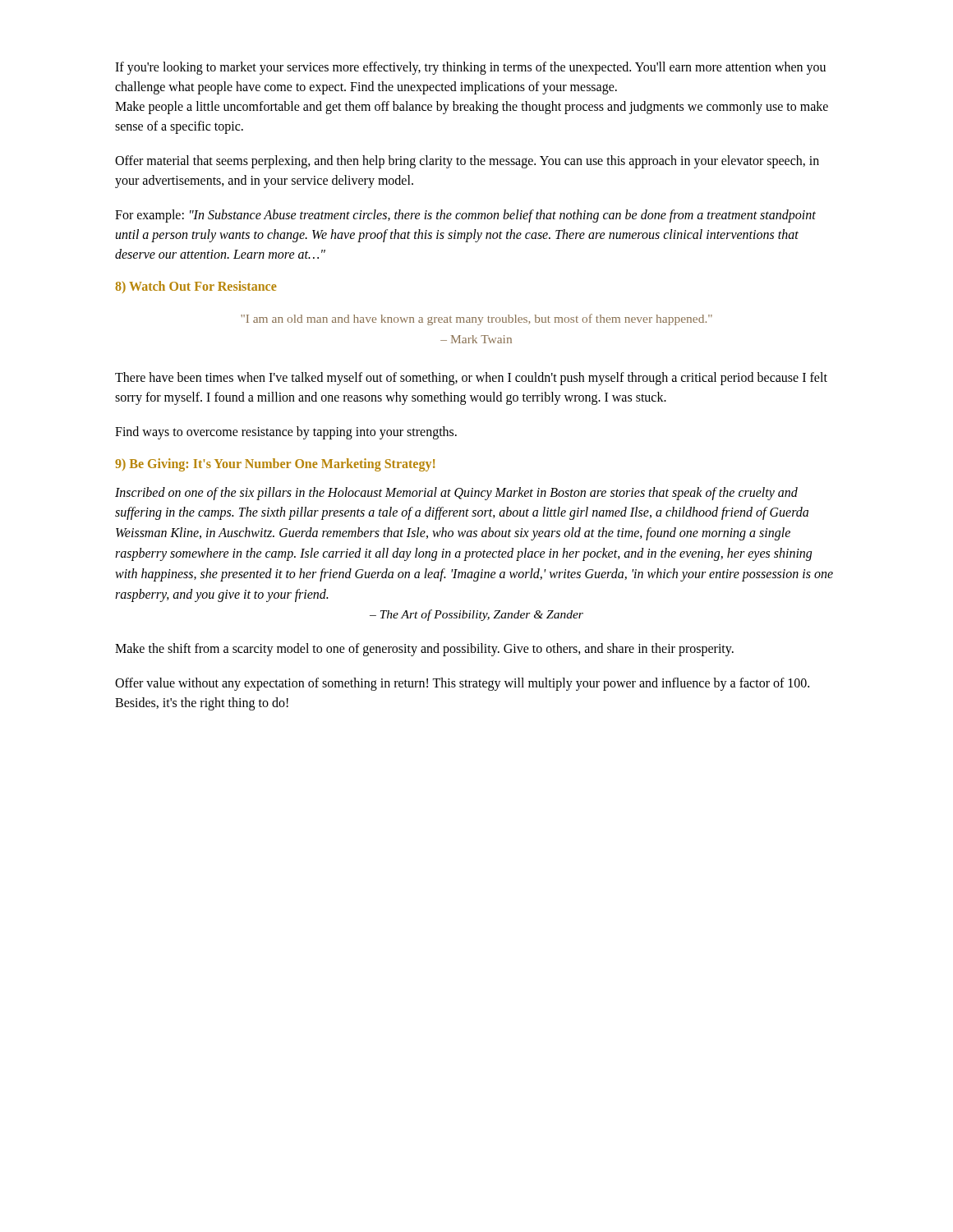Select the text block with the text "Offer material that seems perplexing, and"
953x1232 pixels.
(467, 170)
